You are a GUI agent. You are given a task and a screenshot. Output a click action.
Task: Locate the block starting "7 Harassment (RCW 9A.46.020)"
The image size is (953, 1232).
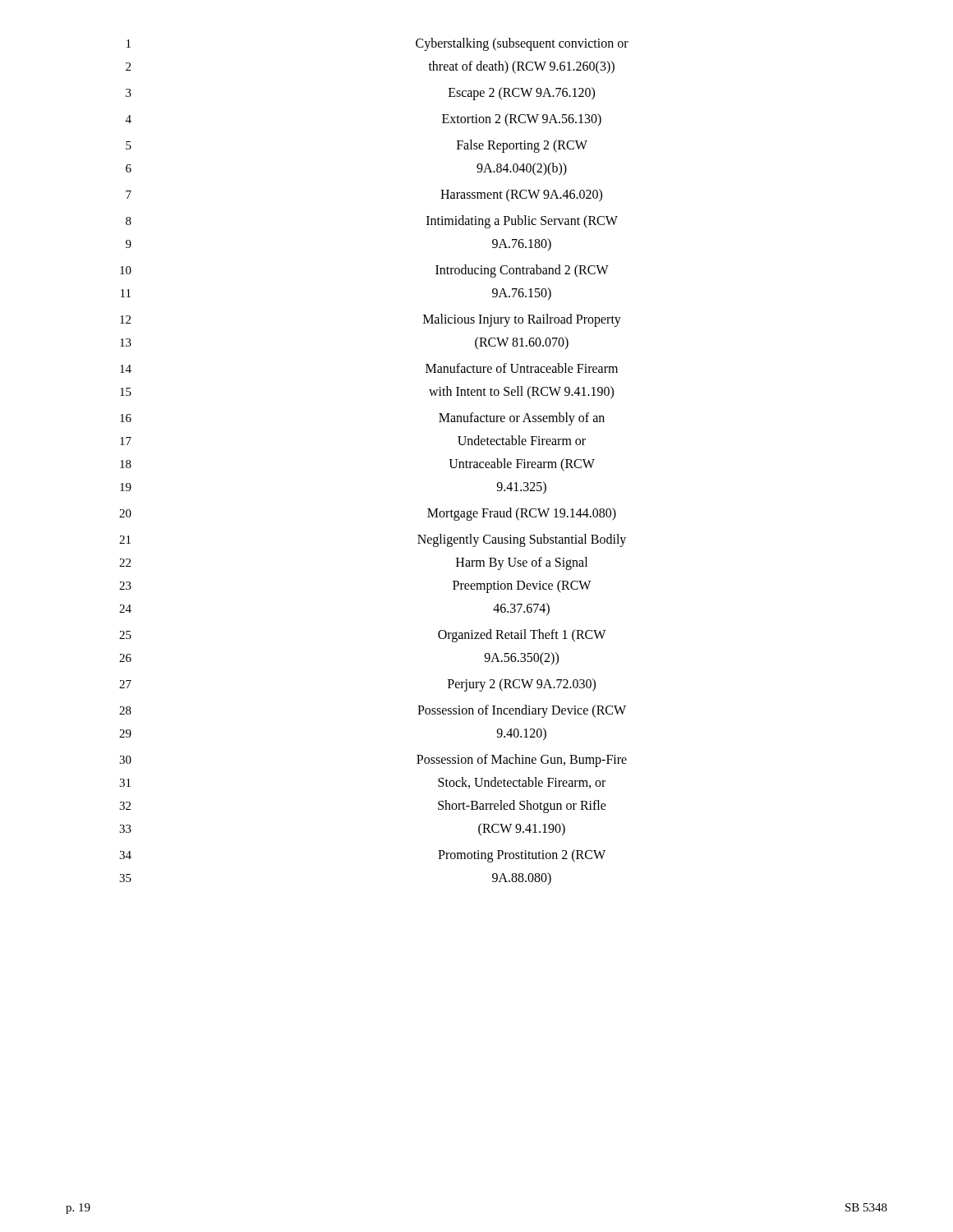pyautogui.click(x=476, y=194)
